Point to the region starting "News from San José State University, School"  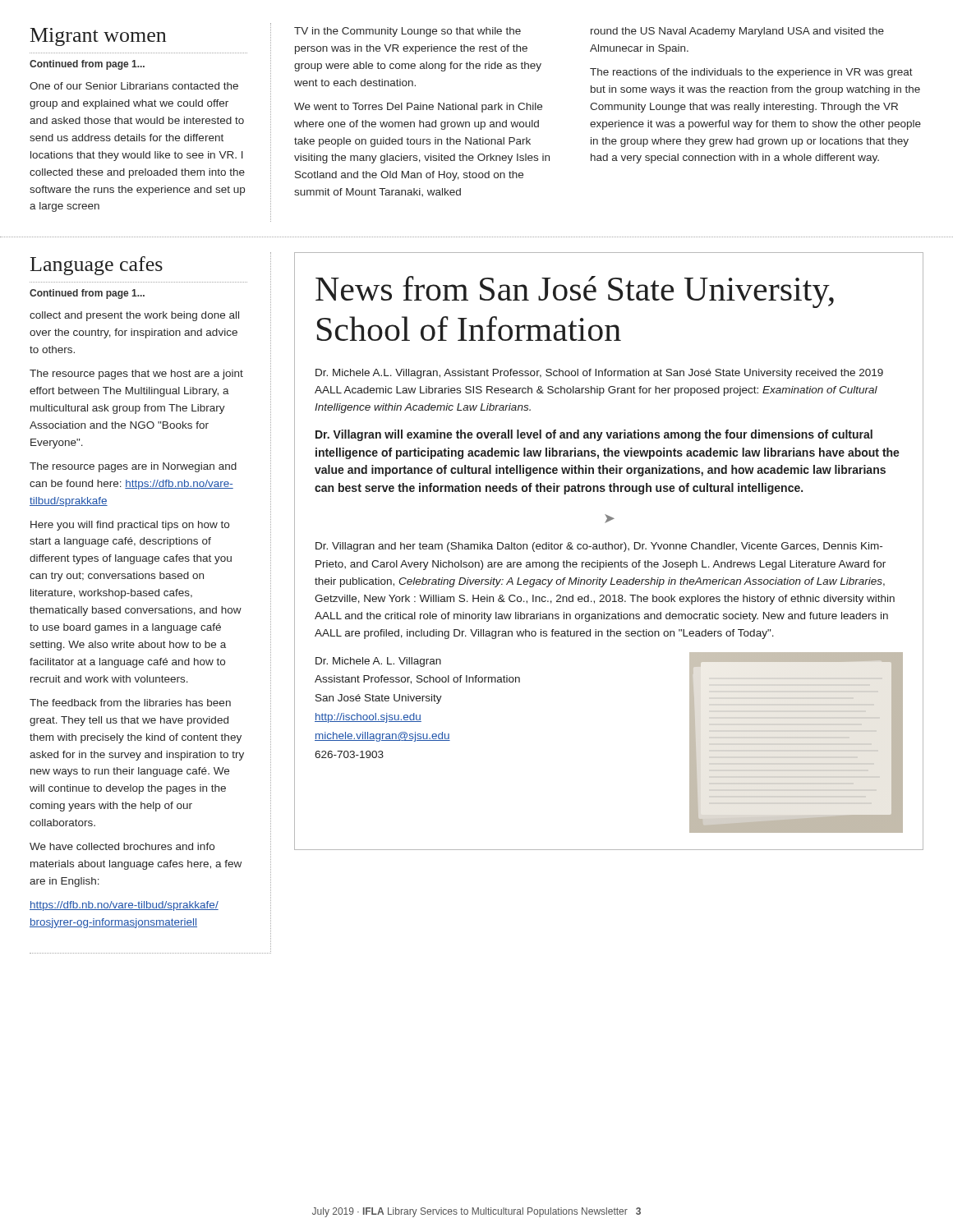click(609, 309)
